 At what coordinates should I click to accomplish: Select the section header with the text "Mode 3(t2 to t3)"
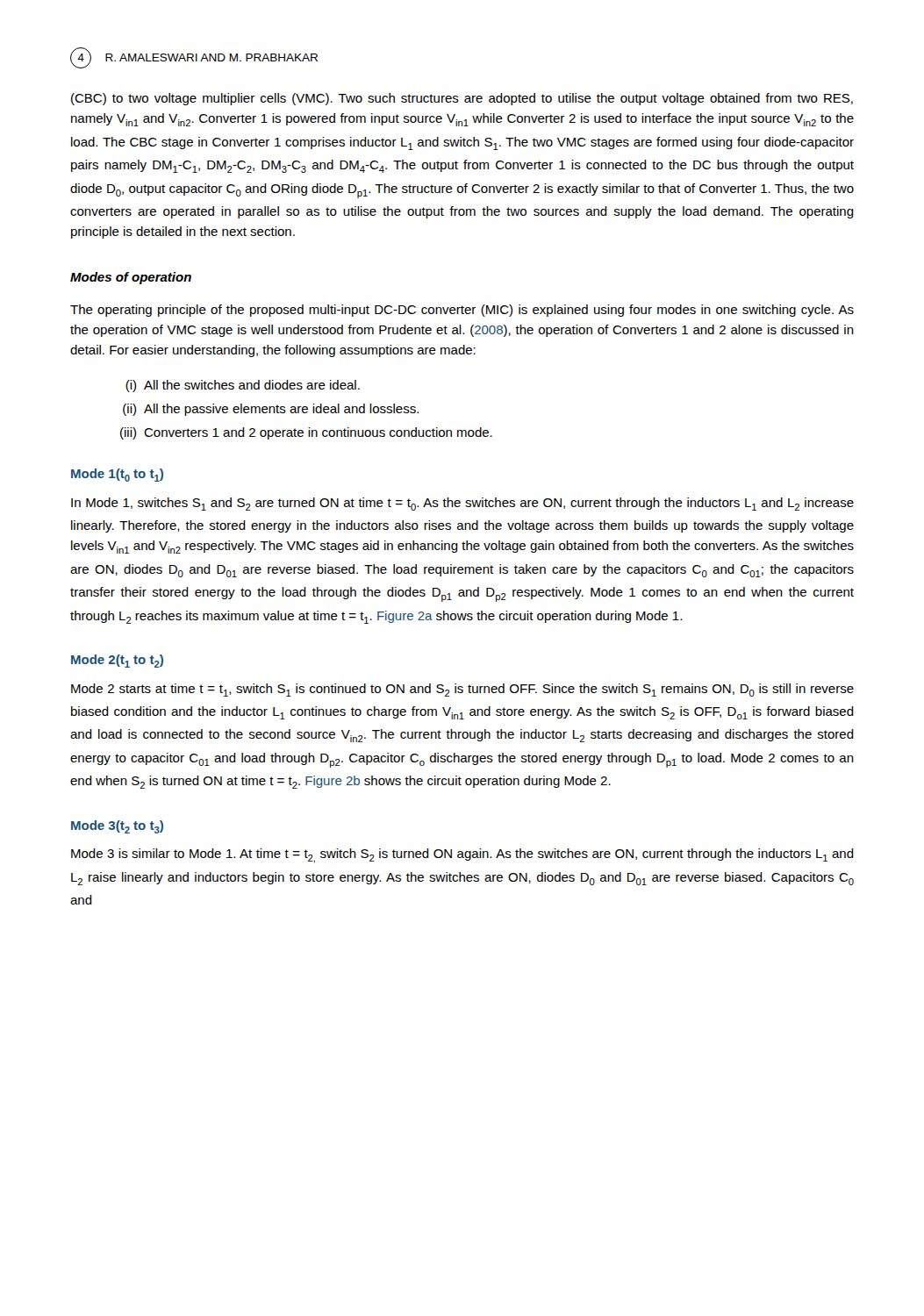[117, 826]
